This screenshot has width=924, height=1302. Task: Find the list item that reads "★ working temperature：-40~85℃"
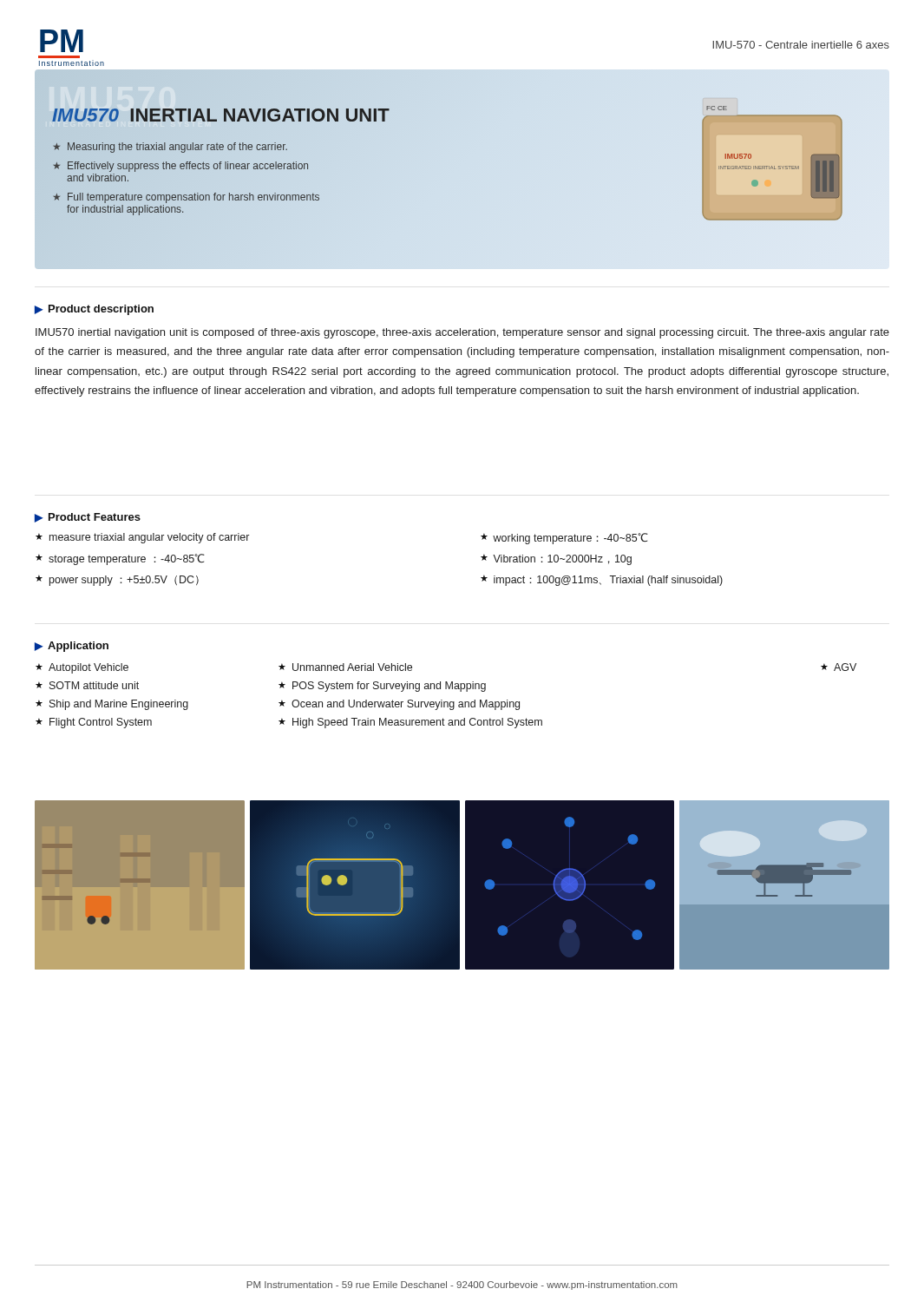(564, 539)
